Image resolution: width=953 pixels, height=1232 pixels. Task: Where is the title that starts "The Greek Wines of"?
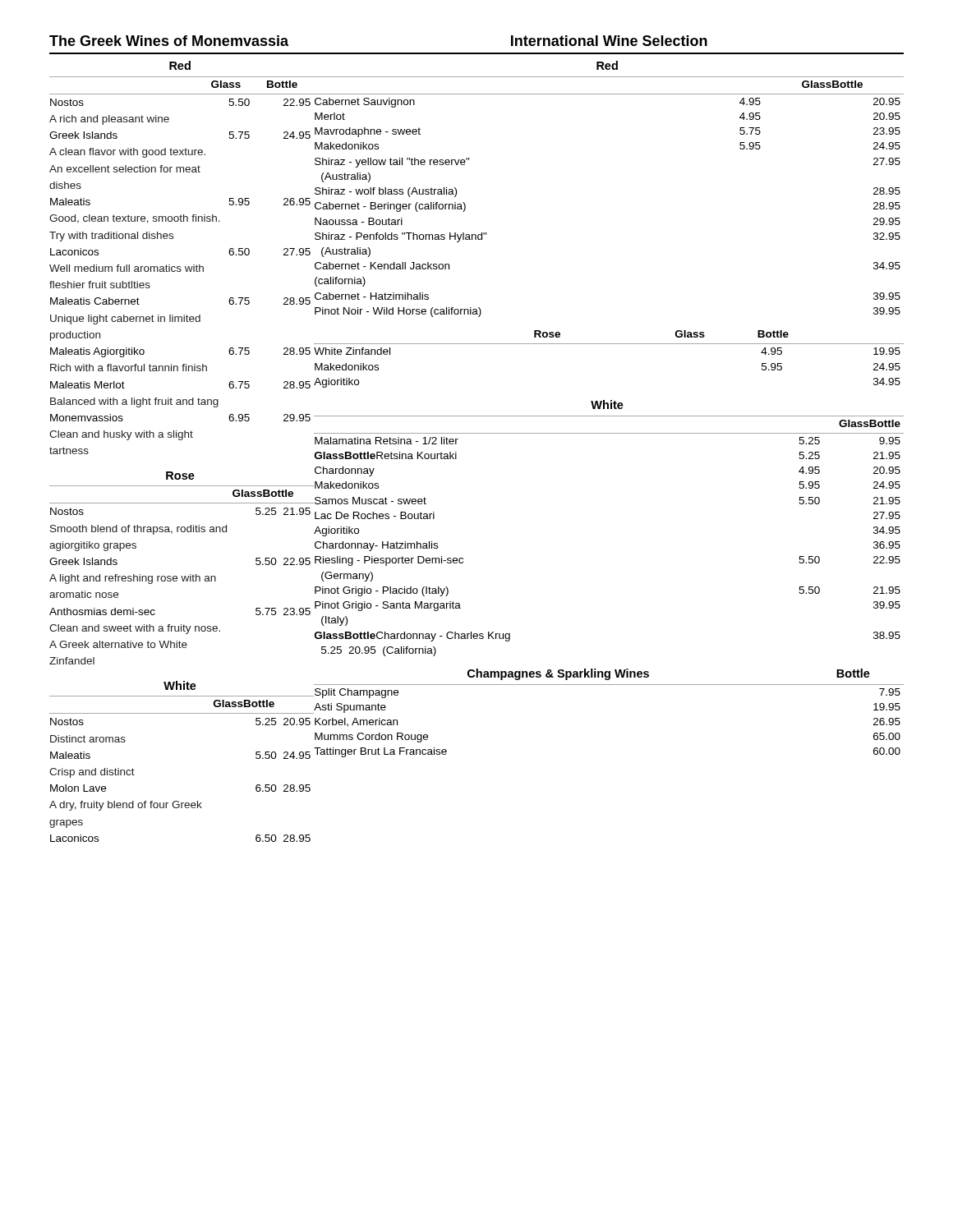[x=169, y=41]
